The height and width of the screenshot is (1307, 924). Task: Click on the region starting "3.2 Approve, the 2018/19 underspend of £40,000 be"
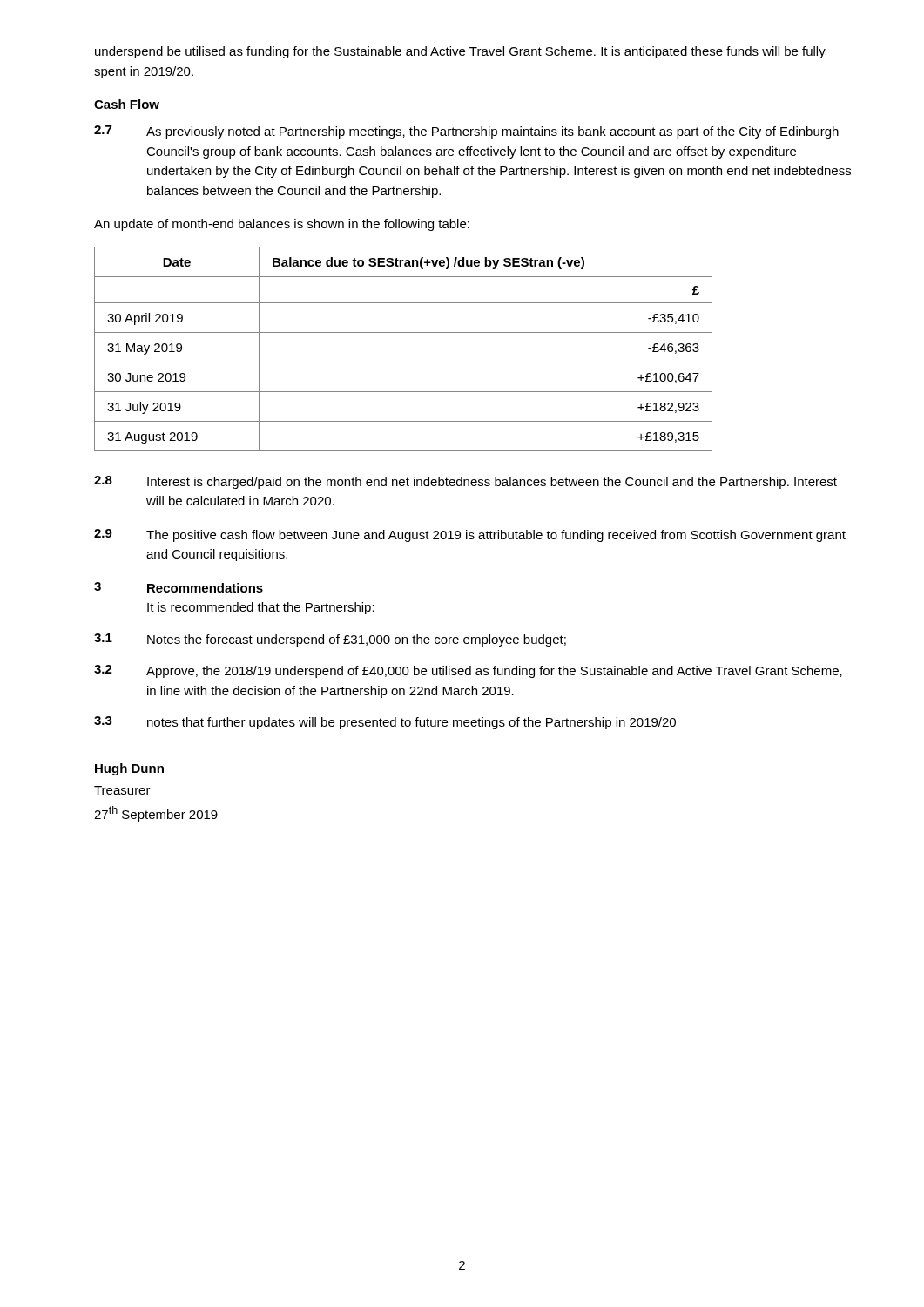(x=474, y=681)
